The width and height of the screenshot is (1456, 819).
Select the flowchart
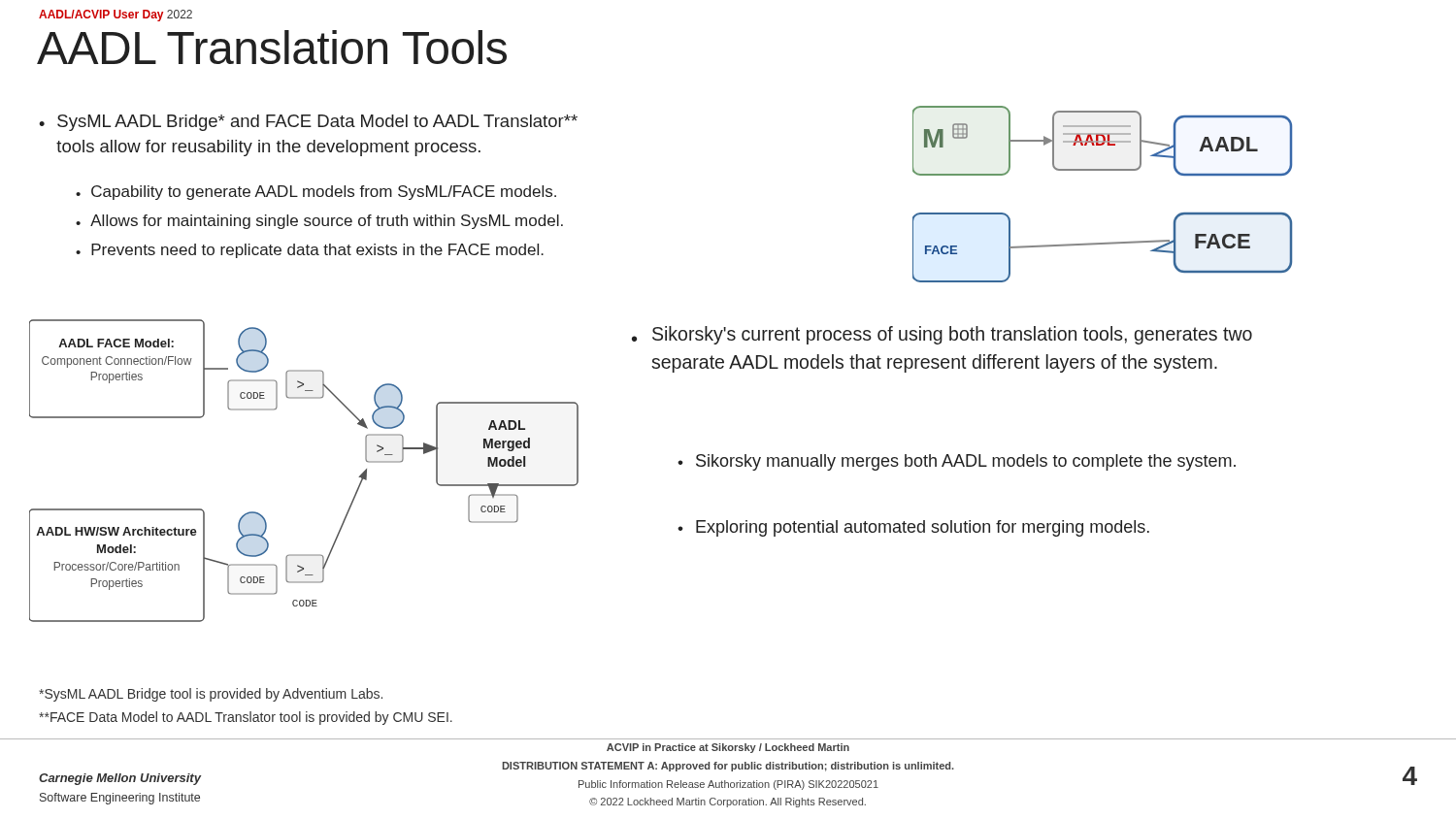pyautogui.click(x=315, y=485)
